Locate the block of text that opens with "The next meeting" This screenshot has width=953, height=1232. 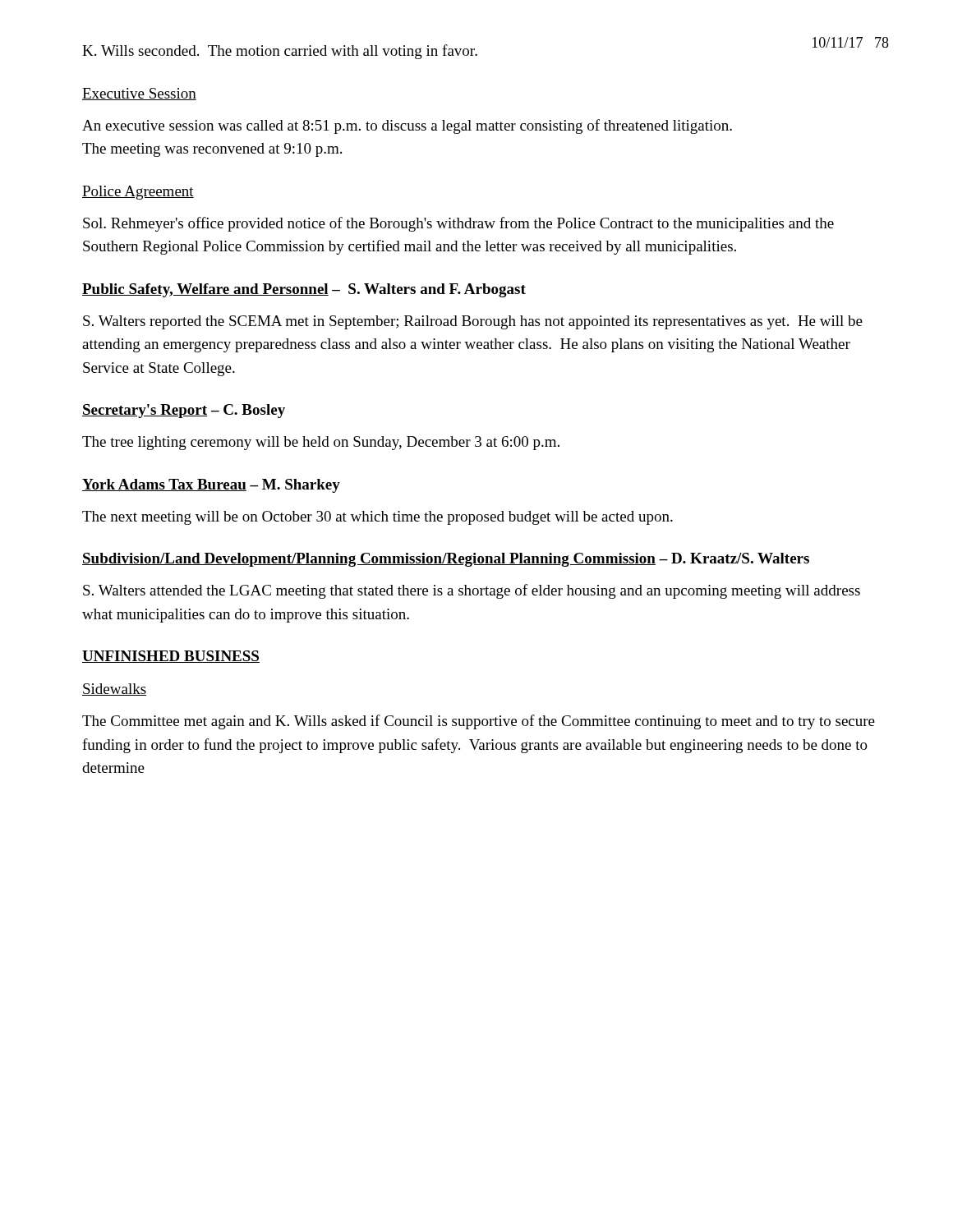(x=485, y=516)
